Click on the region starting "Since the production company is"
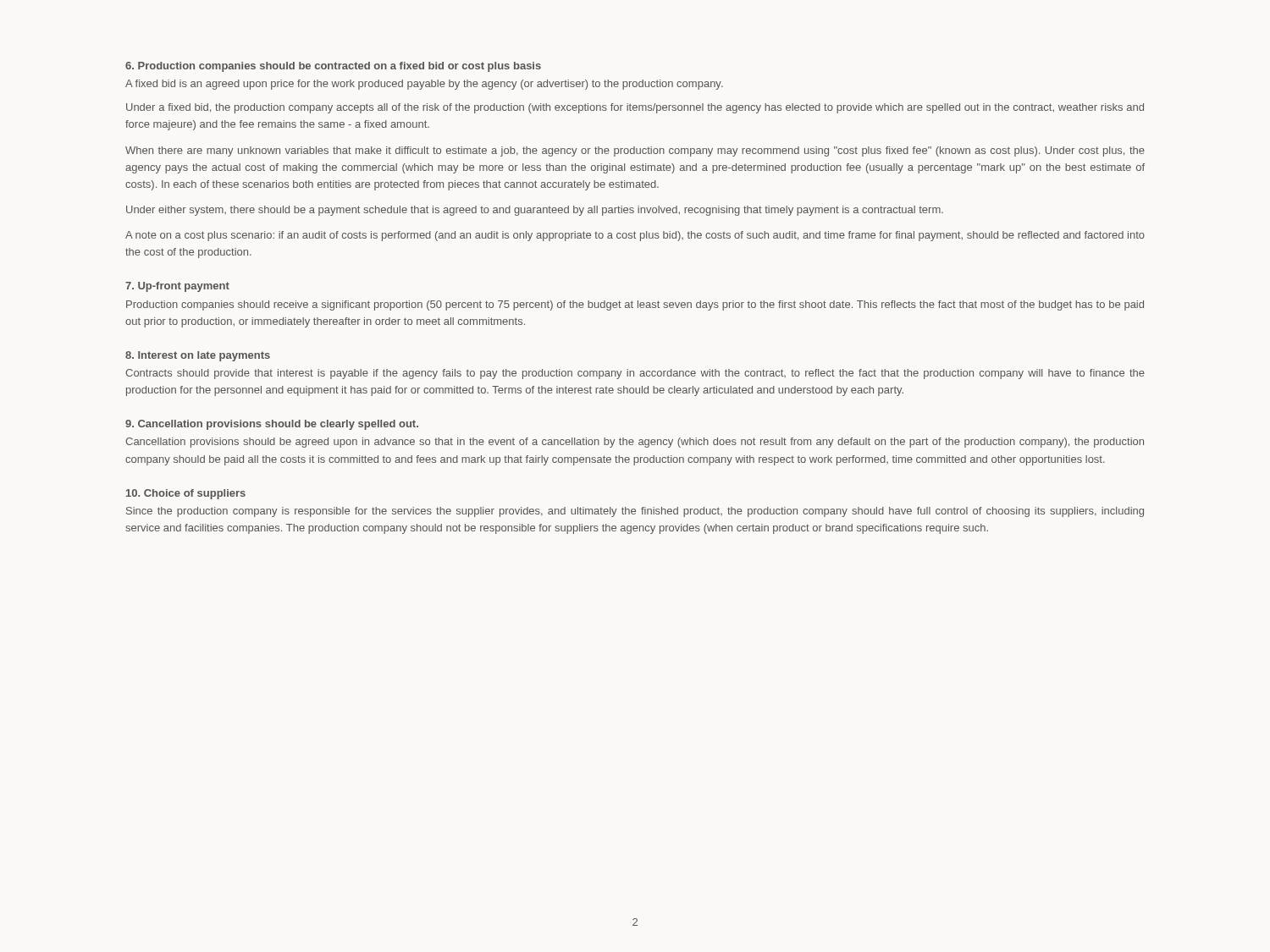This screenshot has width=1270, height=952. [x=635, y=519]
